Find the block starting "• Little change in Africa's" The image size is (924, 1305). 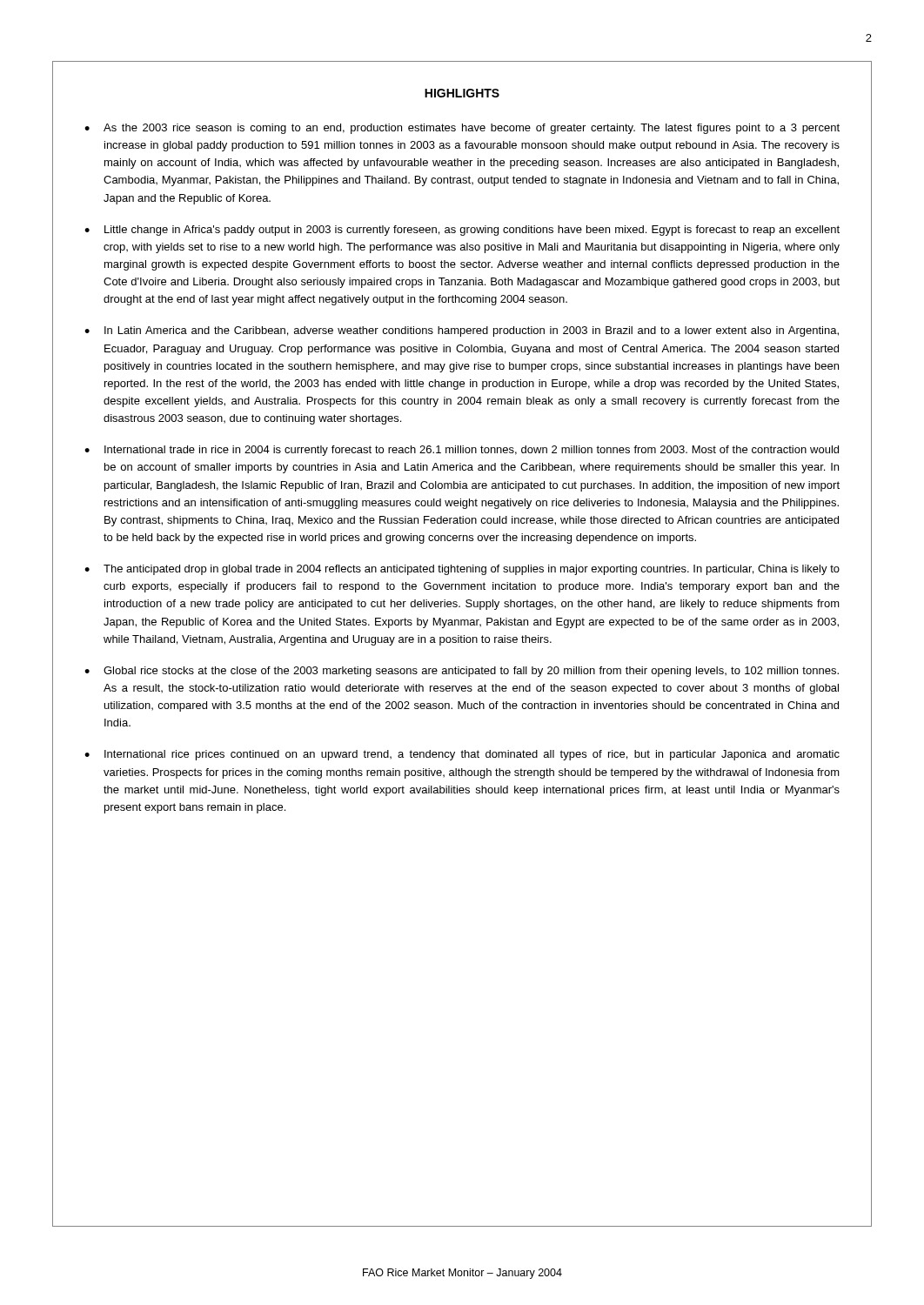[x=462, y=265]
